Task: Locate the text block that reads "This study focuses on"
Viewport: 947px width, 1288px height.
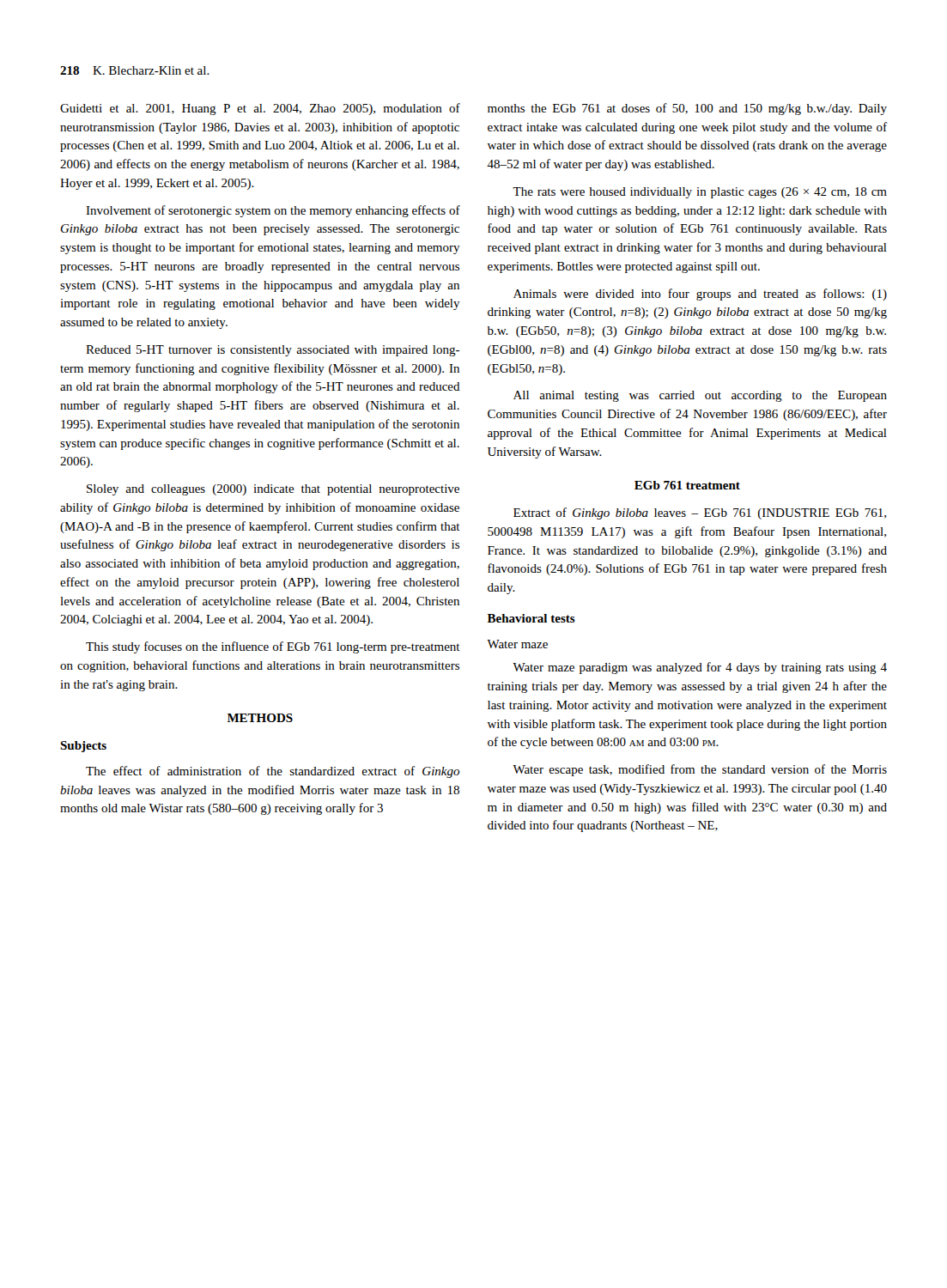Action: pyautogui.click(x=260, y=666)
